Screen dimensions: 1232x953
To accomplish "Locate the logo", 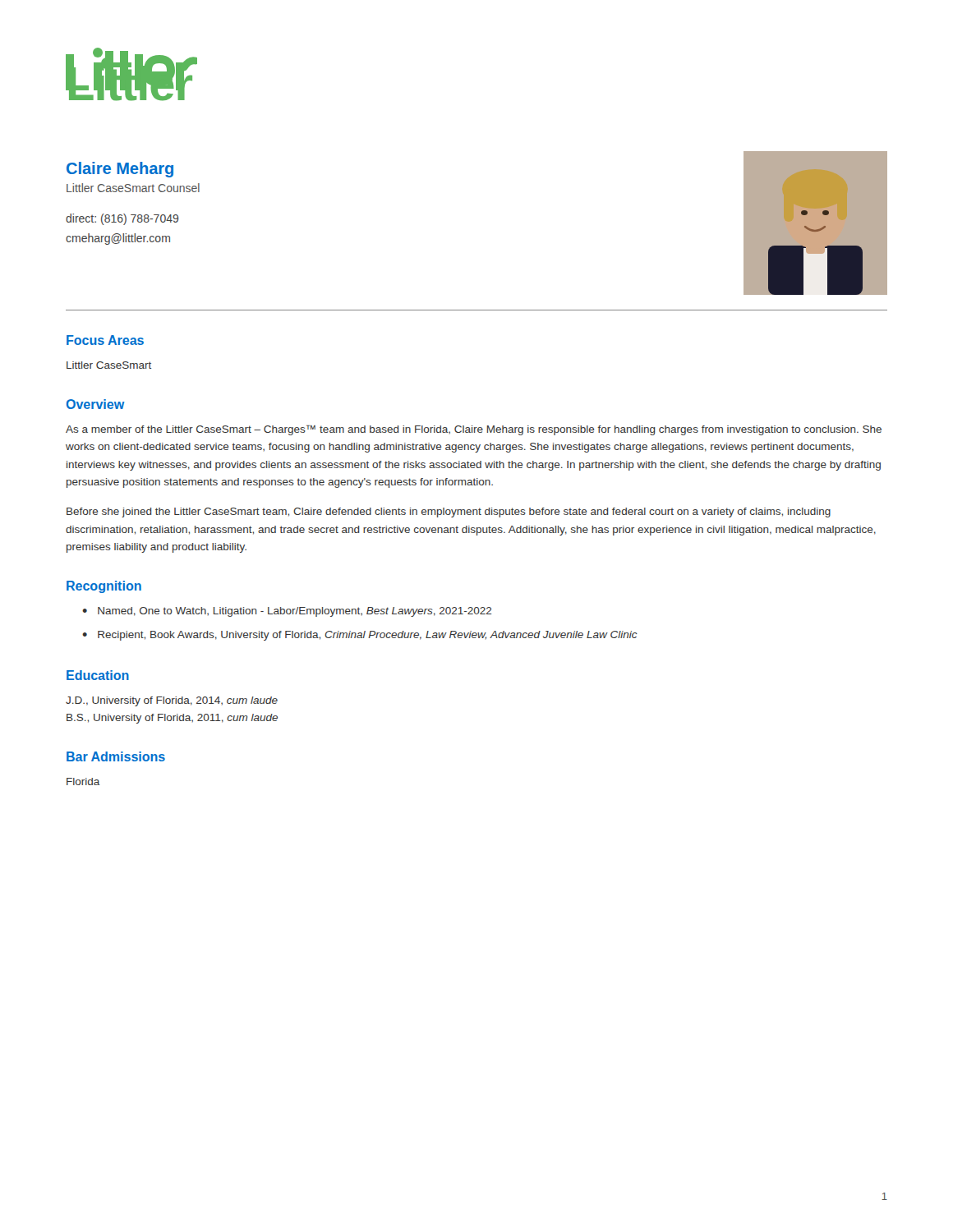I will 476,76.
